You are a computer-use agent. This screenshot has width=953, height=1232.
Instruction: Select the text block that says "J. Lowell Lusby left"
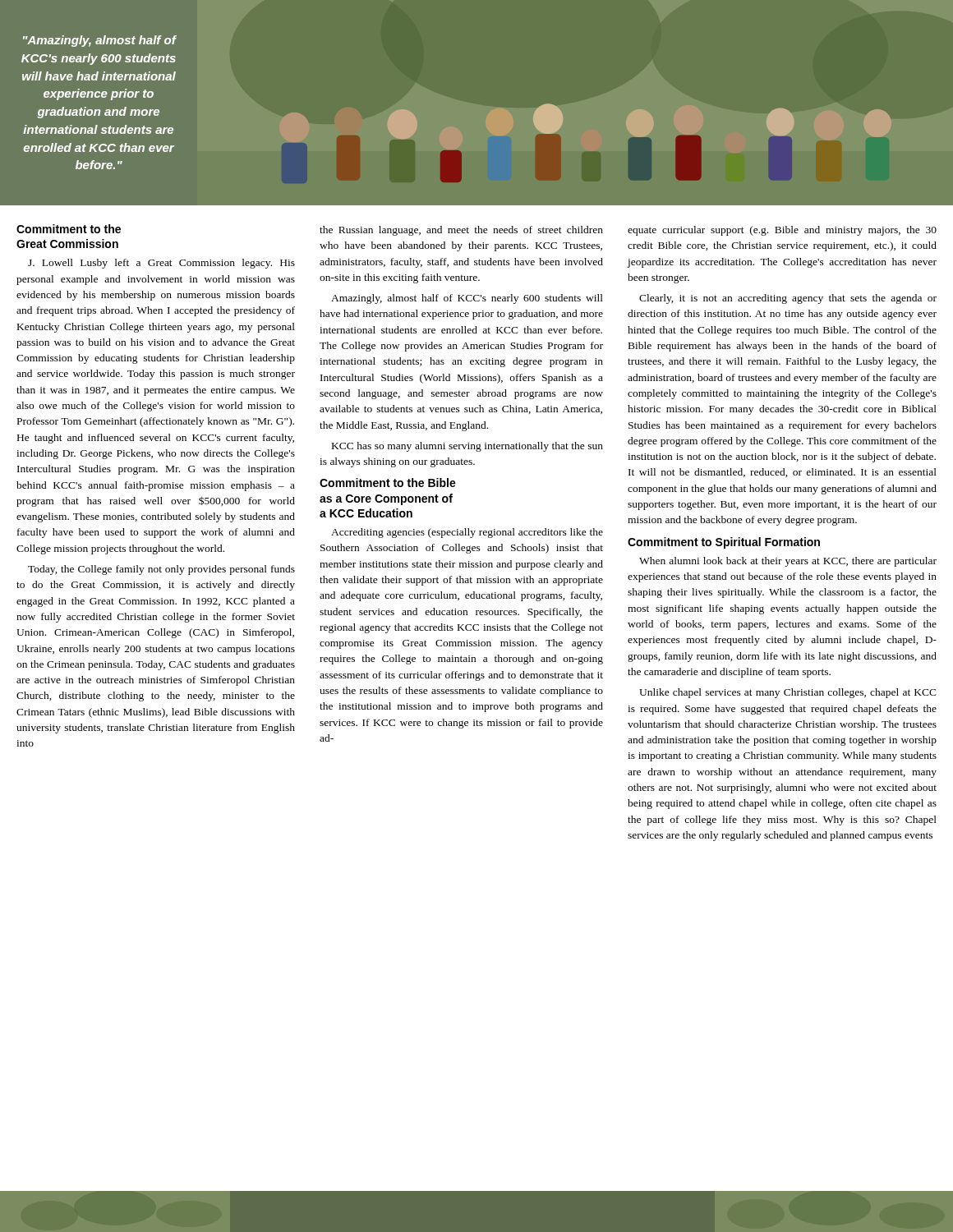(156, 503)
